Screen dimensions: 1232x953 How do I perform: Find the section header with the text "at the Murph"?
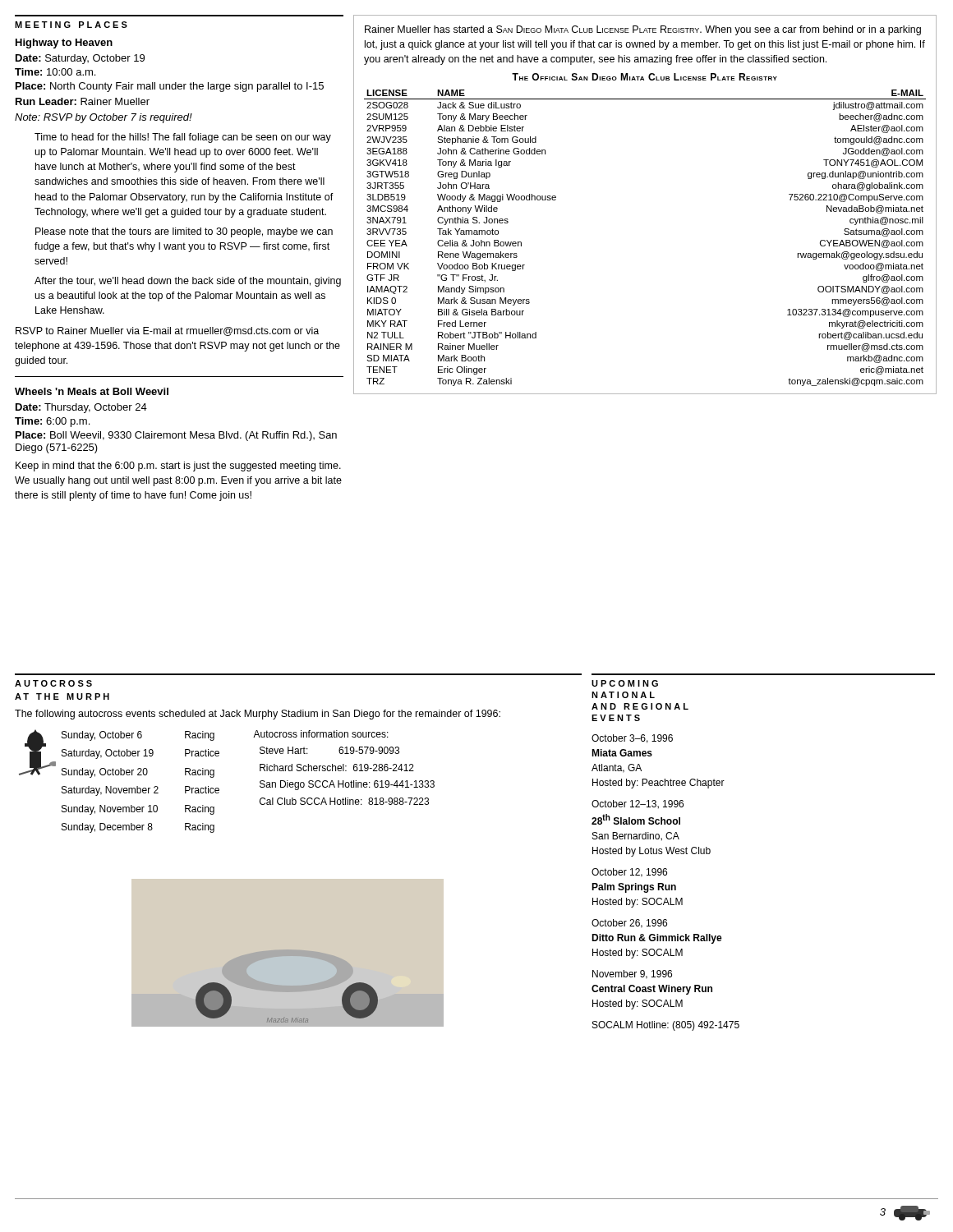(63, 696)
